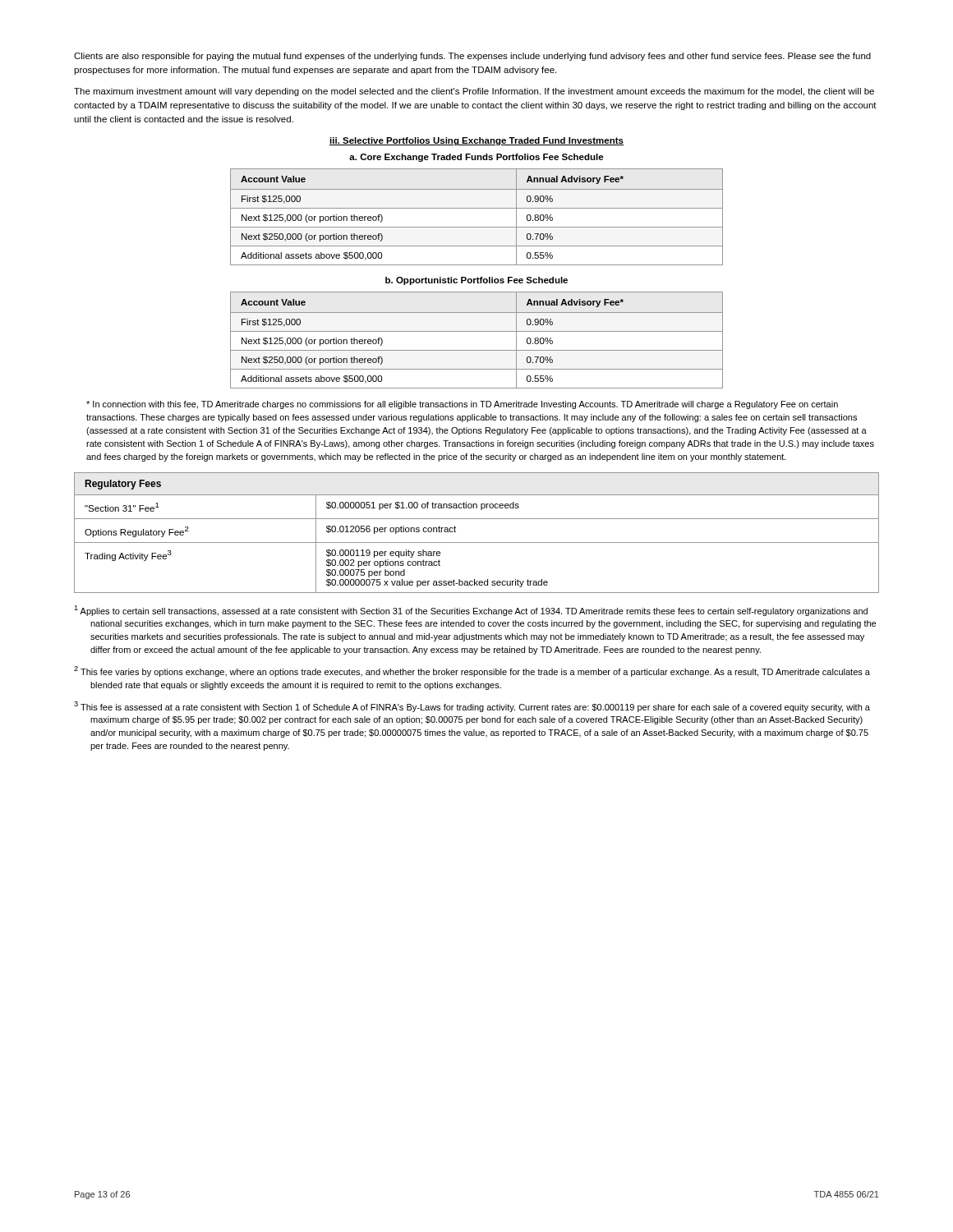Navigate to the text block starting "iii. Selective Portfolios Using Exchange"
The width and height of the screenshot is (953, 1232).
tap(476, 141)
